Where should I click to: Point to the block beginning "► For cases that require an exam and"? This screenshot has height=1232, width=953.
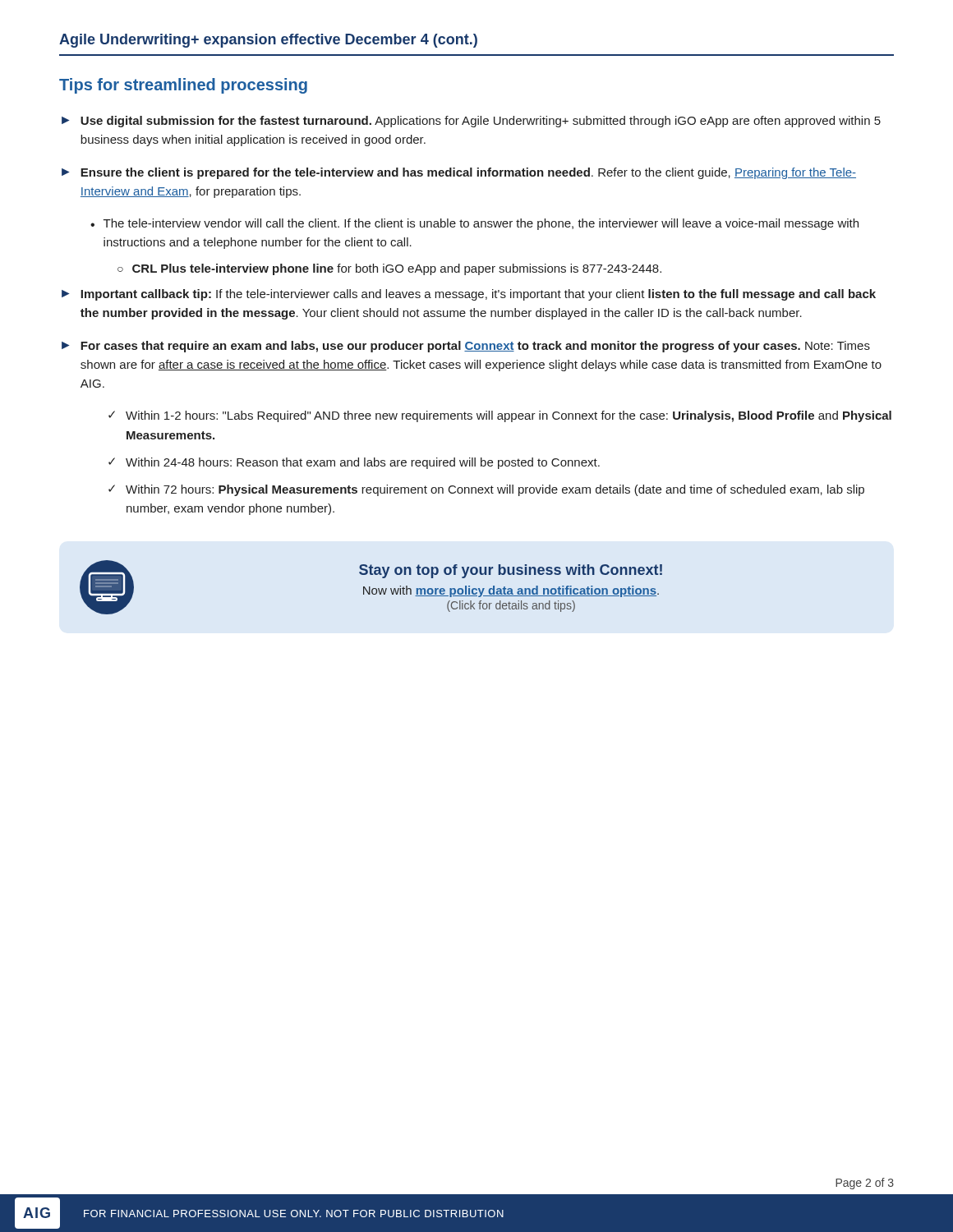[476, 364]
